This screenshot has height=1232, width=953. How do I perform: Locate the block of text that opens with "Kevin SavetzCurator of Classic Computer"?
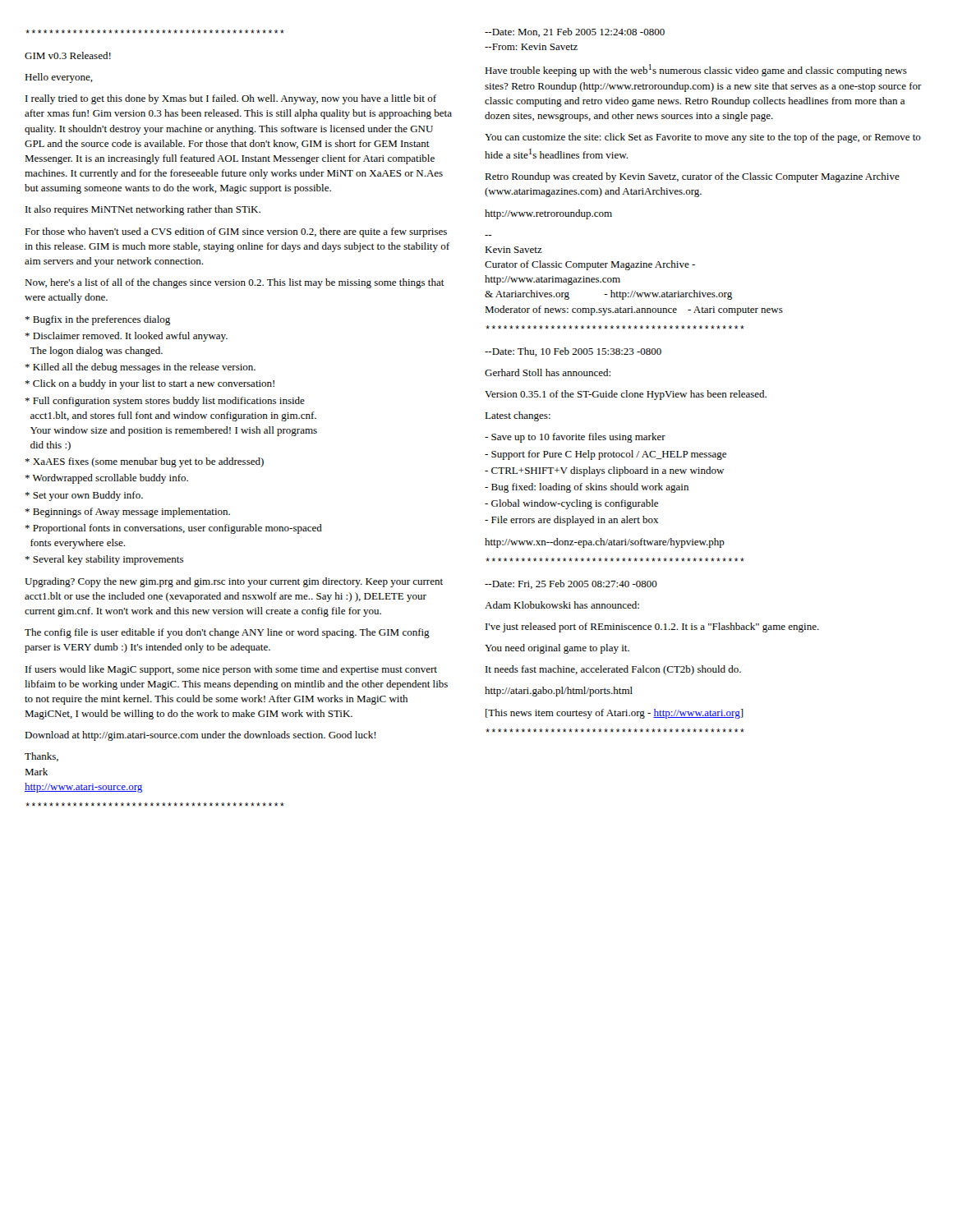pos(634,272)
